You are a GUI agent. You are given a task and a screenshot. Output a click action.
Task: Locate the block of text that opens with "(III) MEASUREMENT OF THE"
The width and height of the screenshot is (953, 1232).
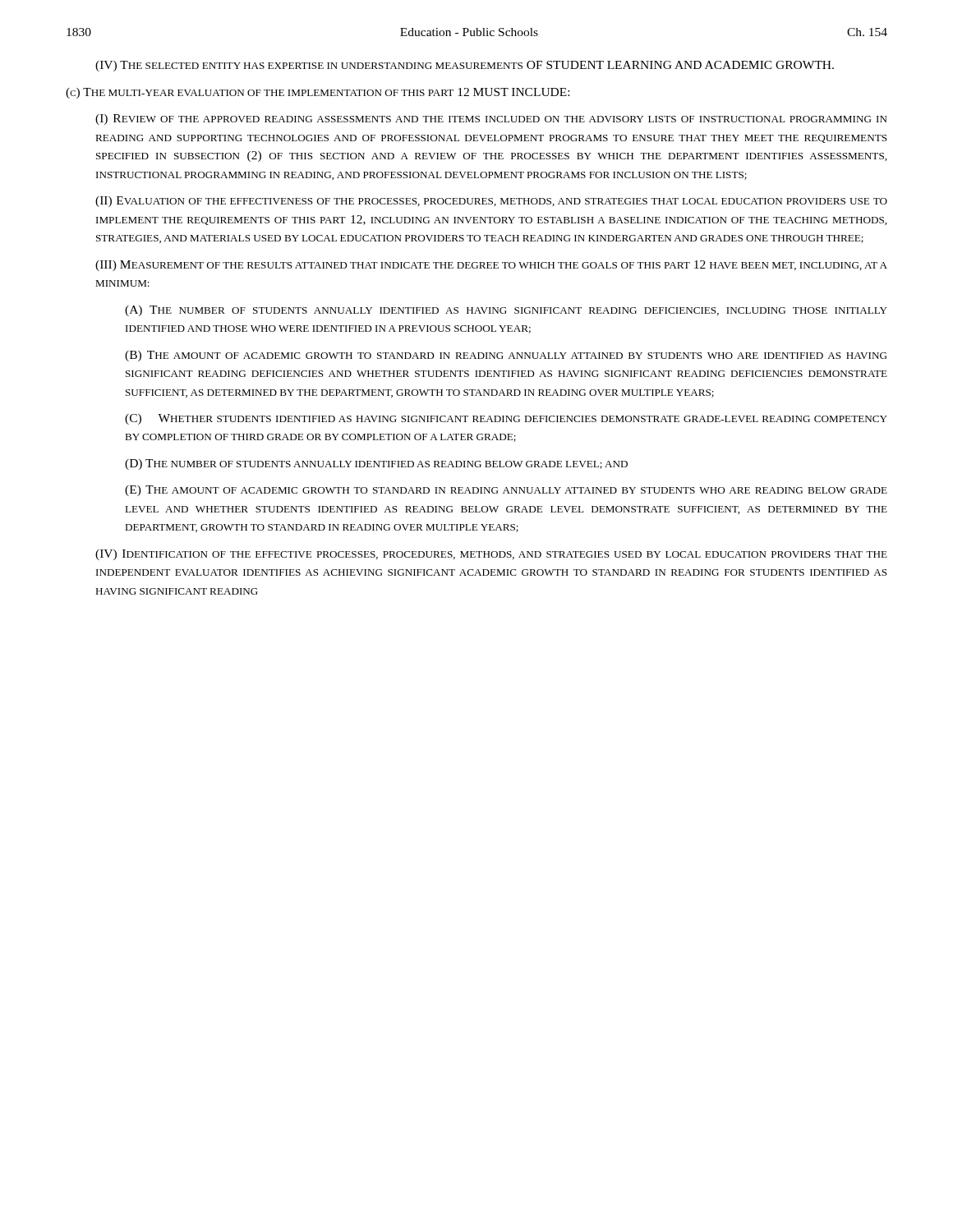point(491,274)
